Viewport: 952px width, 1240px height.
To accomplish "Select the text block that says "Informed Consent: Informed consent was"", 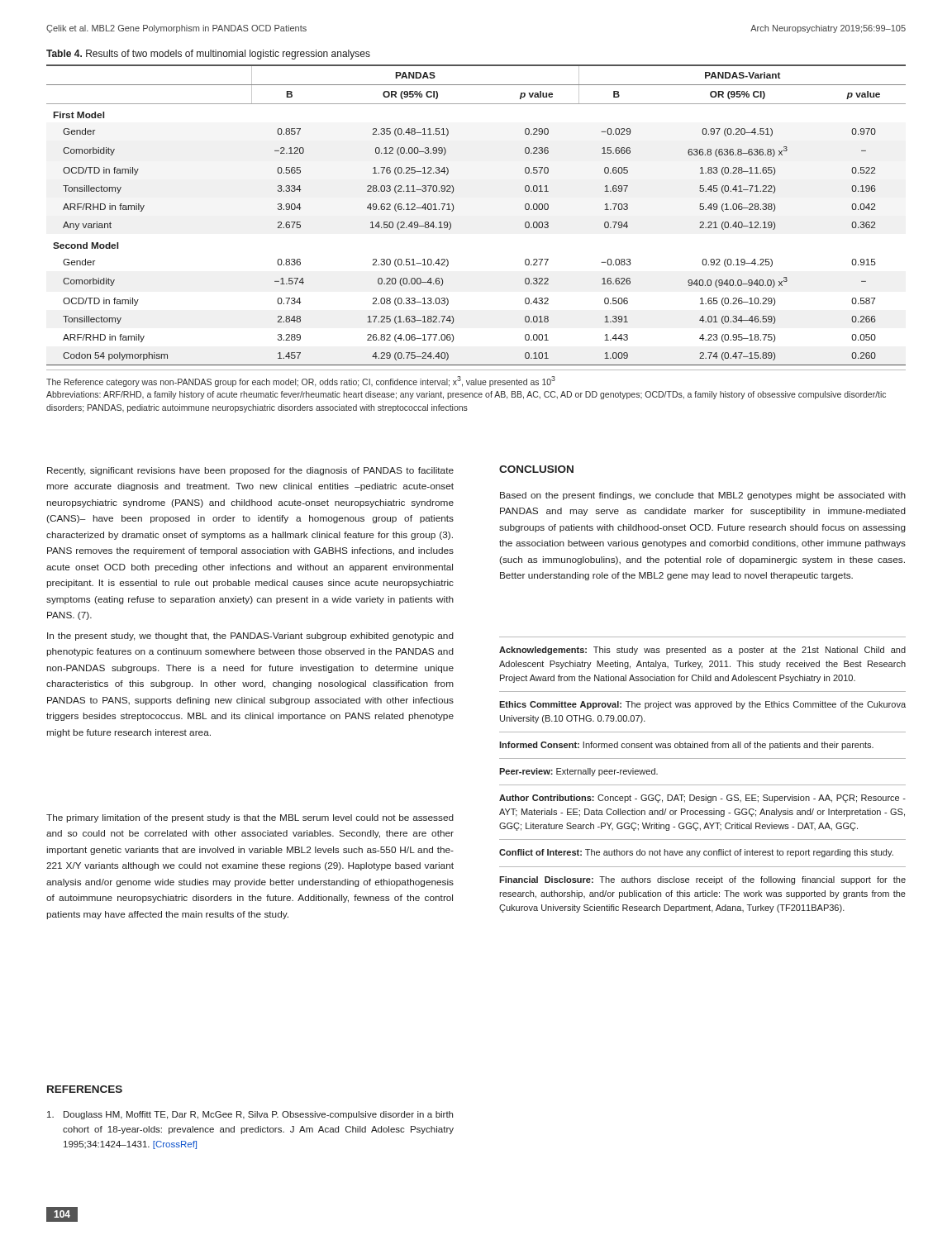I will pos(687,745).
